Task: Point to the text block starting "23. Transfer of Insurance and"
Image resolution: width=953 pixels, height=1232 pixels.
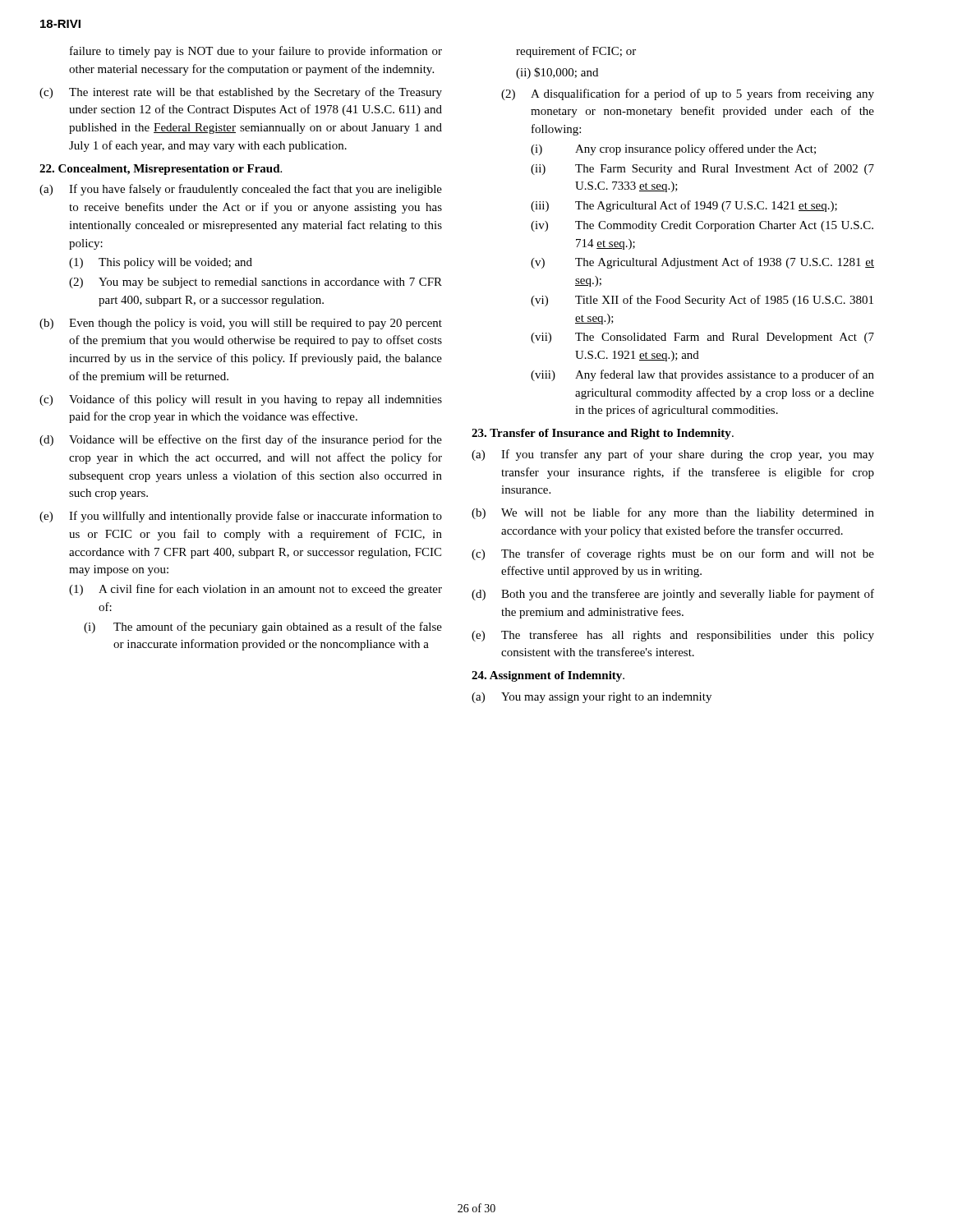Action: pyautogui.click(x=673, y=434)
